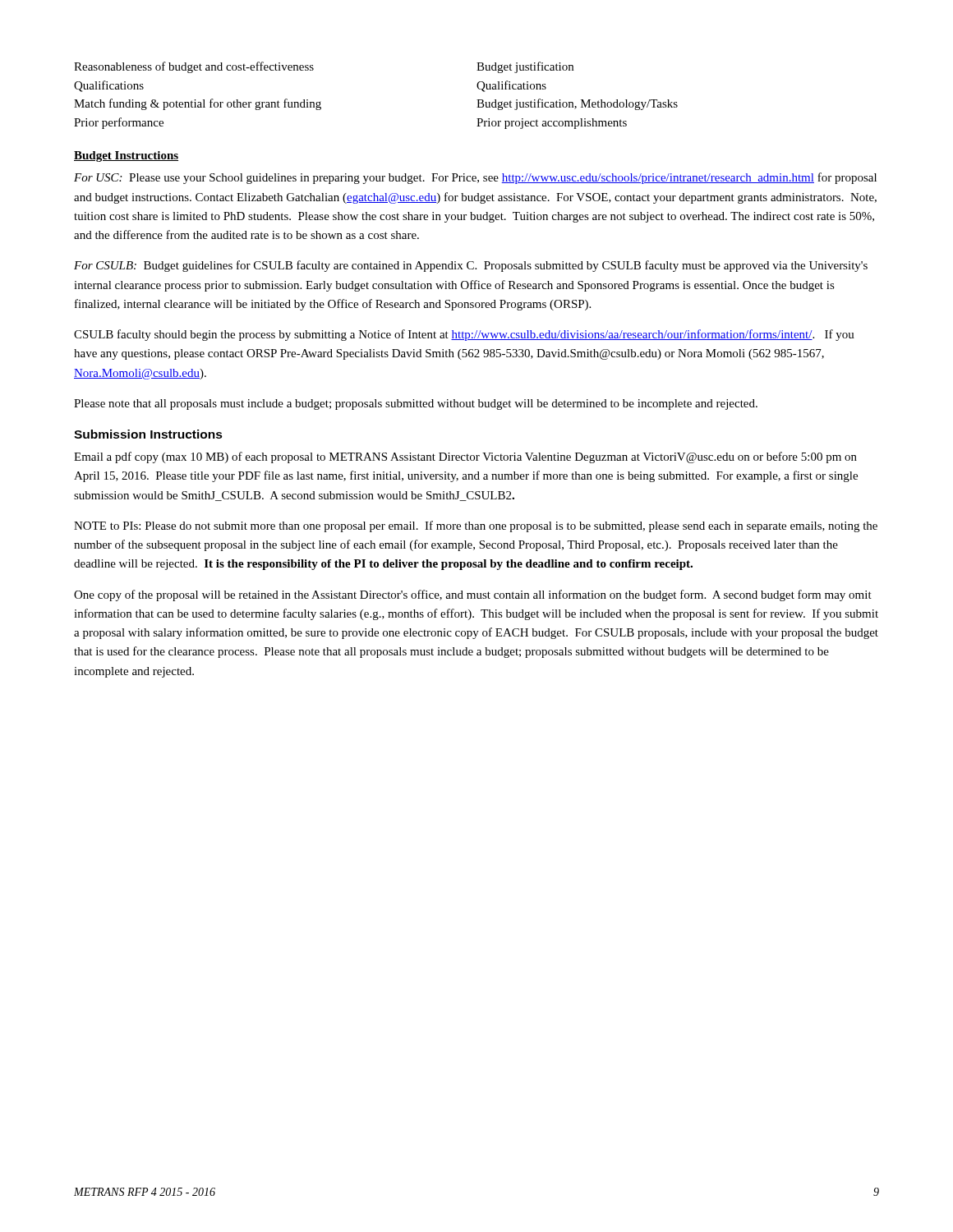The height and width of the screenshot is (1232, 953).
Task: Locate the block of text that opens with "Please note that all"
Action: click(x=476, y=404)
